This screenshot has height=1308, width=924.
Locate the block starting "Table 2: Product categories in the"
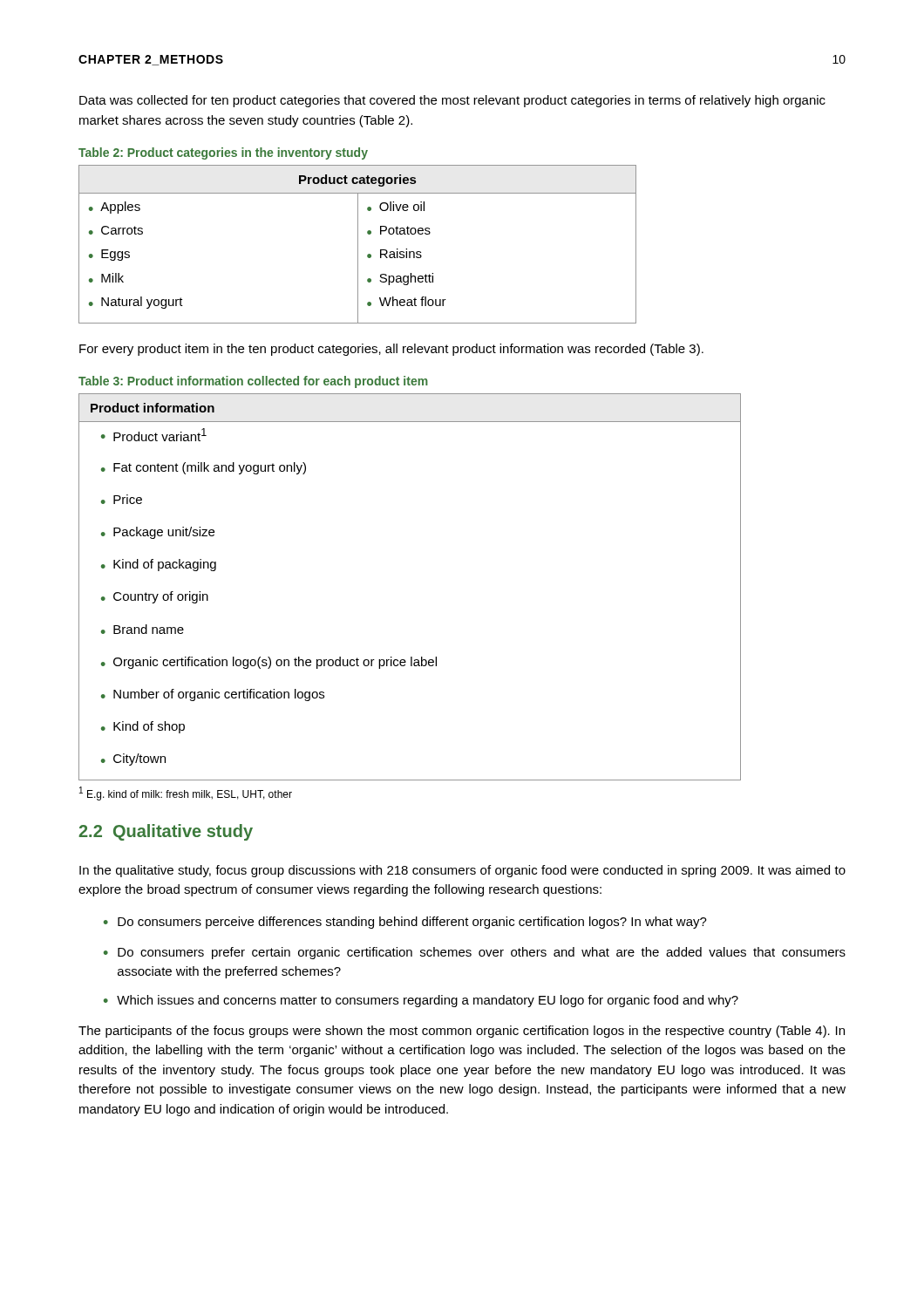[x=223, y=153]
